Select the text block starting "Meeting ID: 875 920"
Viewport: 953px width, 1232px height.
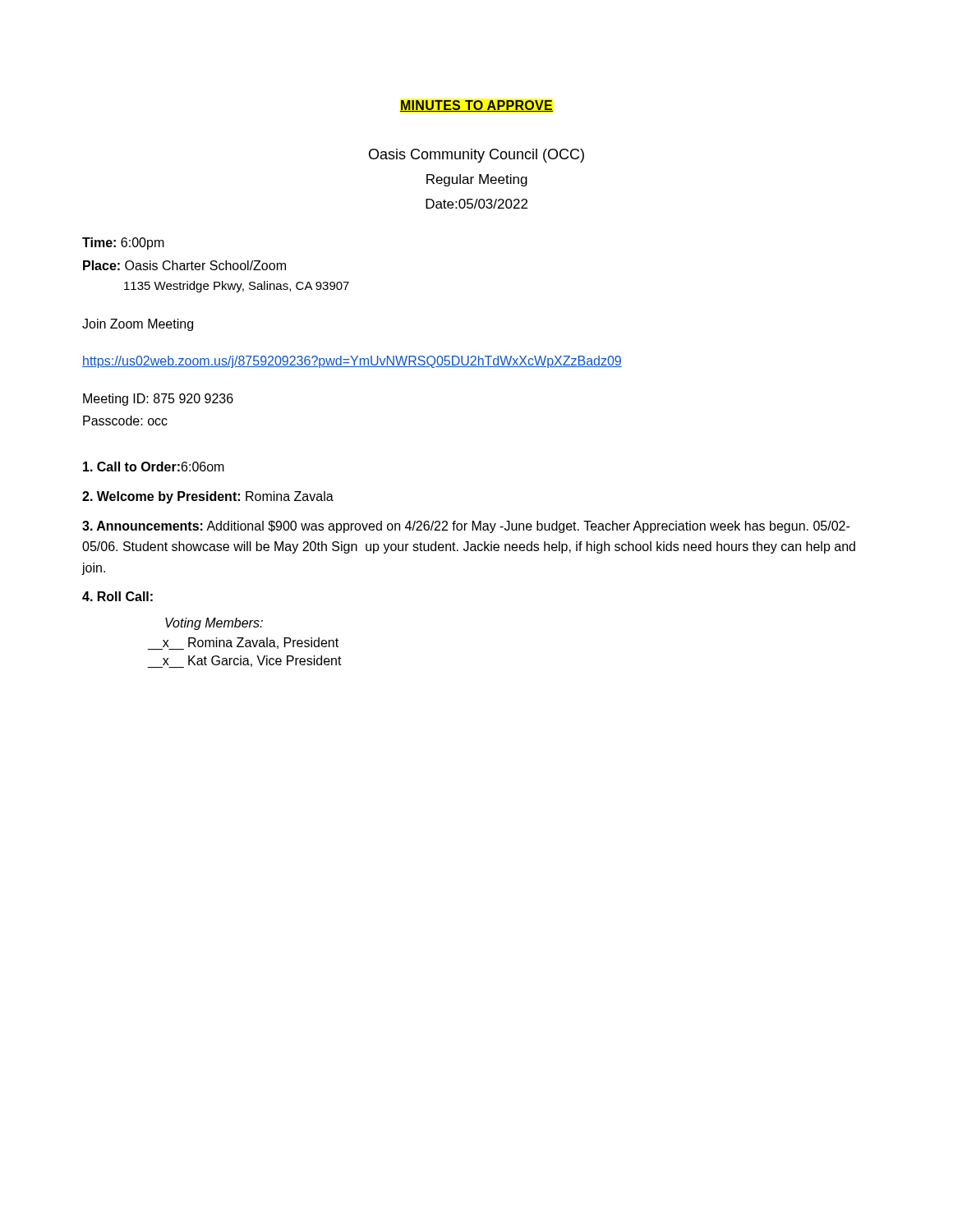click(158, 410)
